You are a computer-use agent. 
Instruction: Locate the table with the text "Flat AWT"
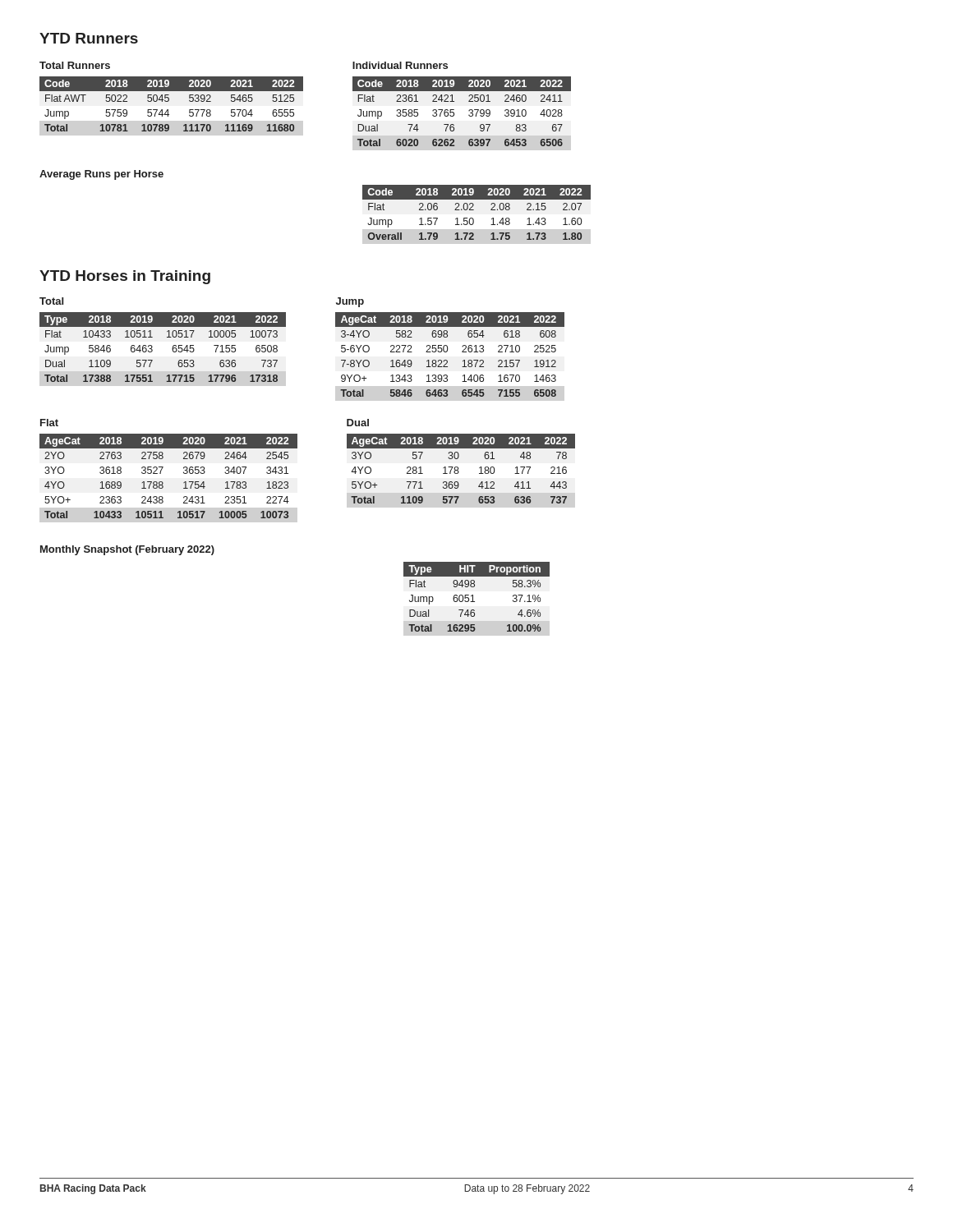pos(171,106)
